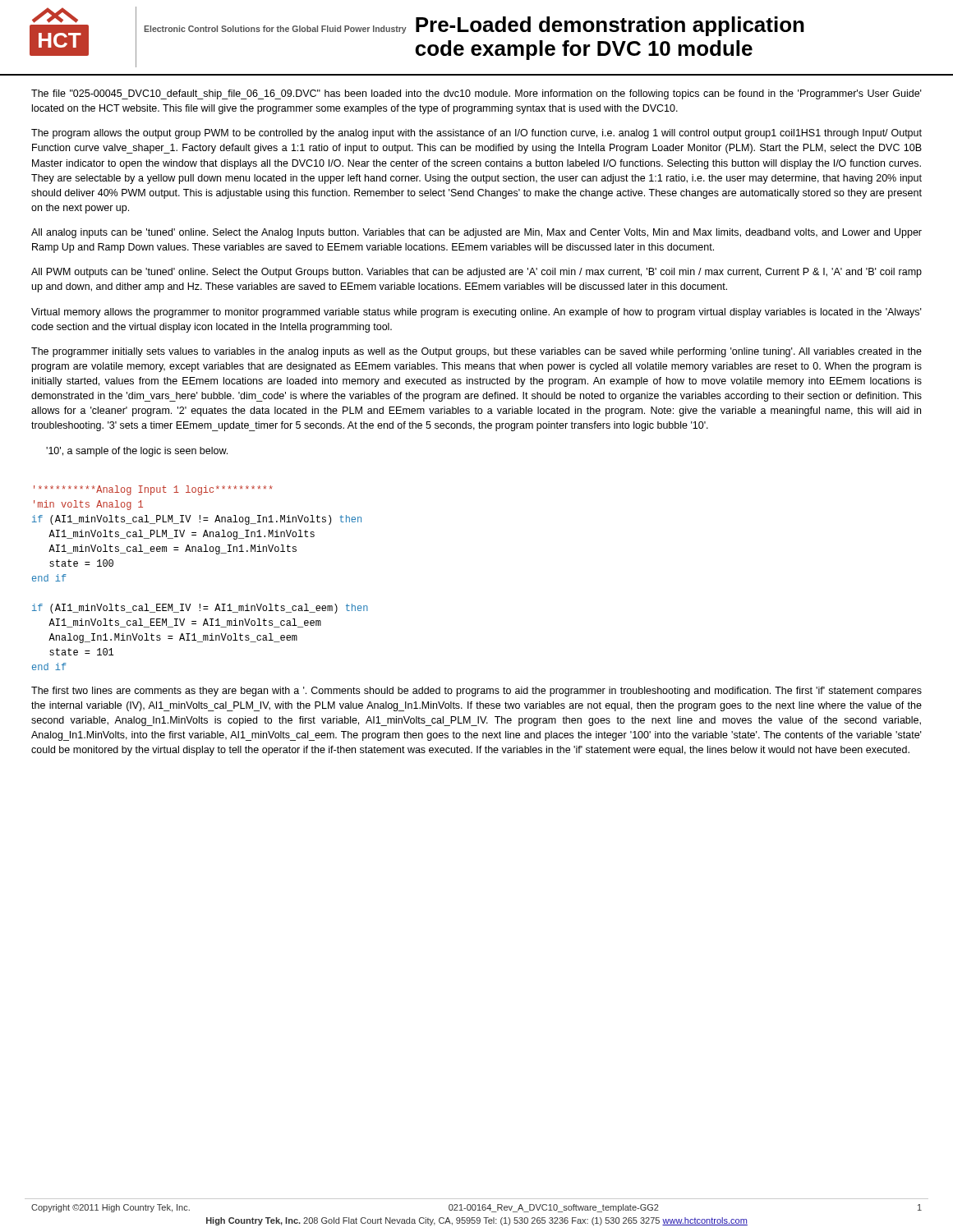Find the block on this page that starts "The programmer initially sets values to variables"
Viewport: 953px width, 1232px height.
click(x=476, y=389)
